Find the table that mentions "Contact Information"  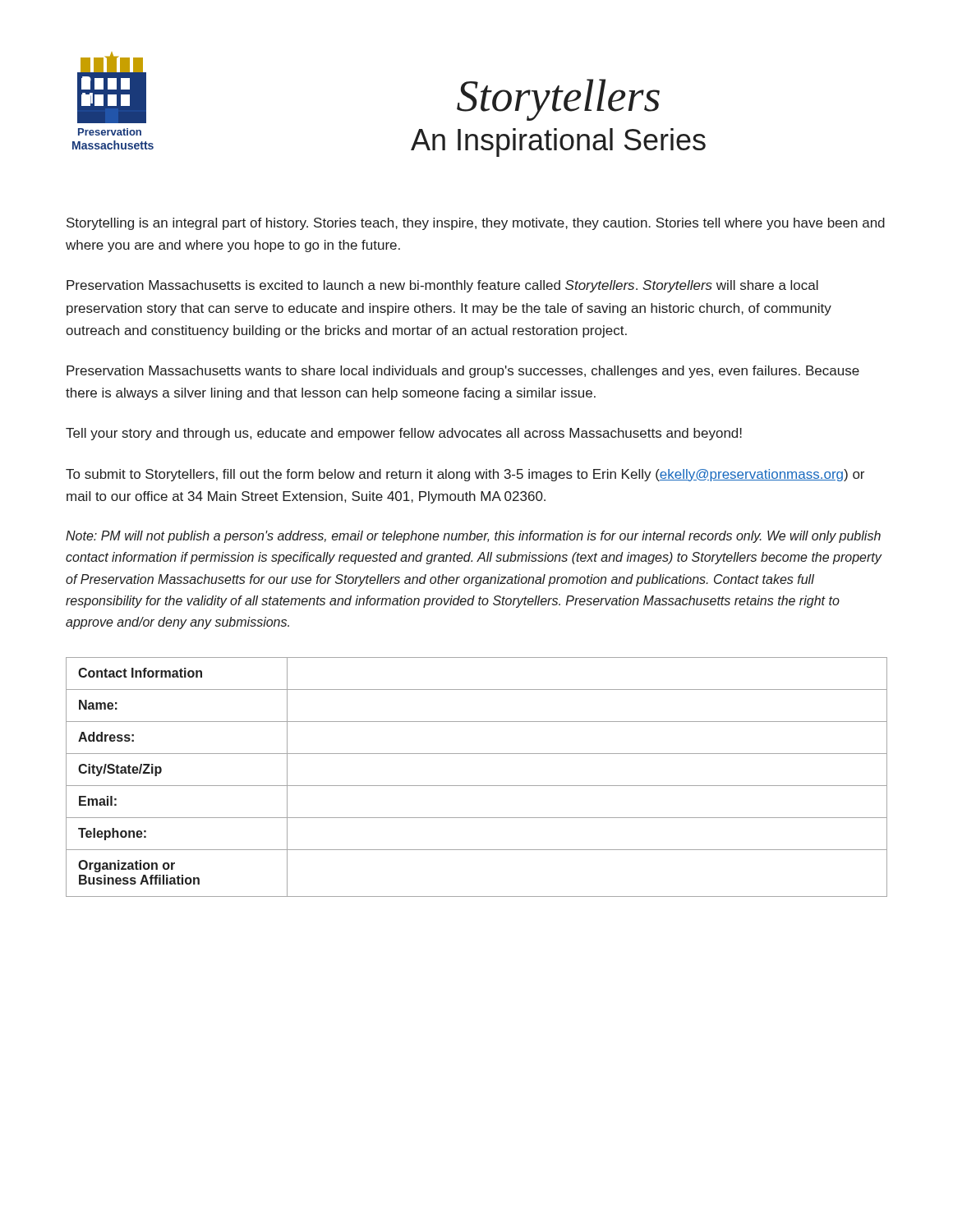pos(476,777)
